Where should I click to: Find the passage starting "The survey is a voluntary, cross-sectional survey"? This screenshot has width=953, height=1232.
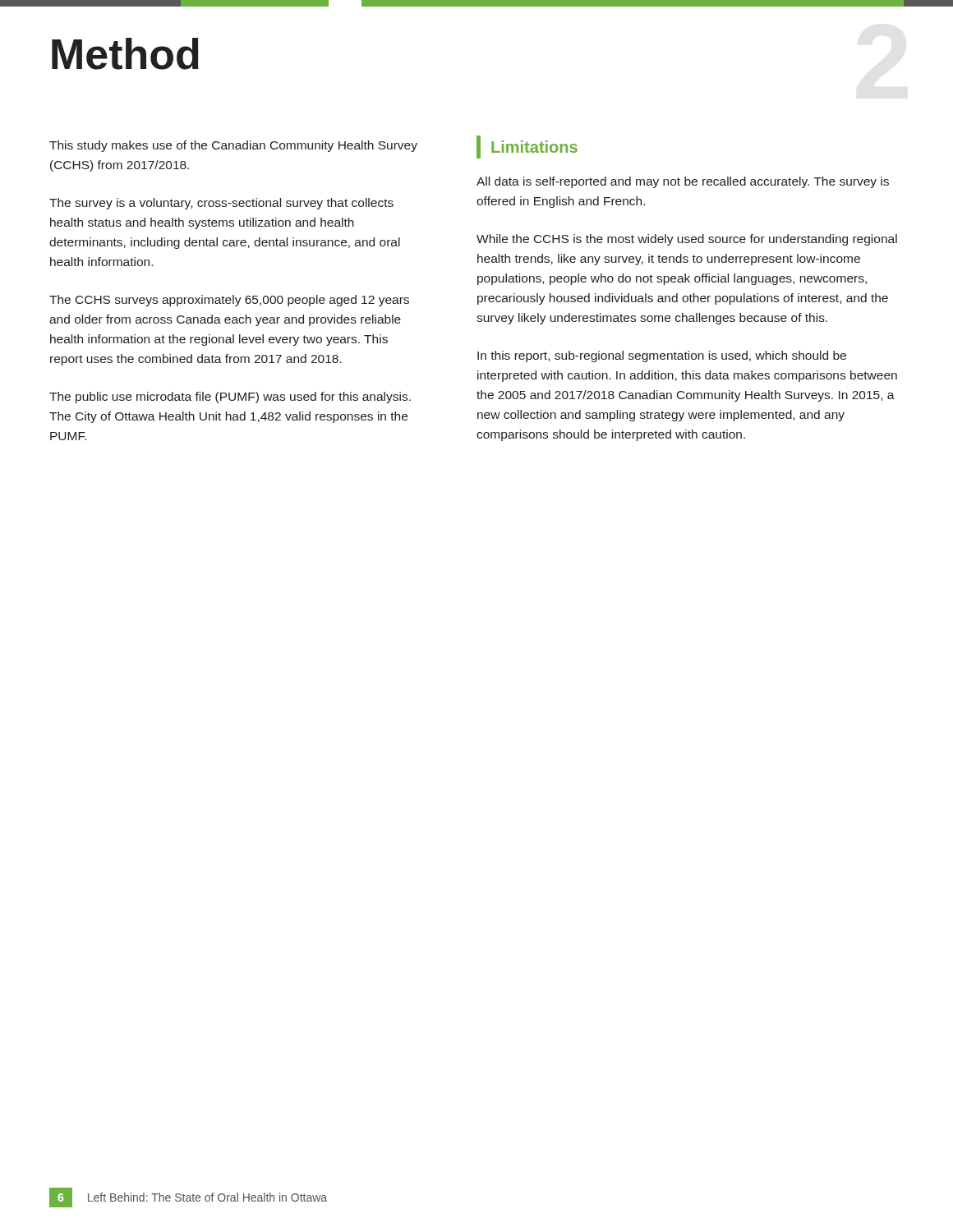point(225,232)
